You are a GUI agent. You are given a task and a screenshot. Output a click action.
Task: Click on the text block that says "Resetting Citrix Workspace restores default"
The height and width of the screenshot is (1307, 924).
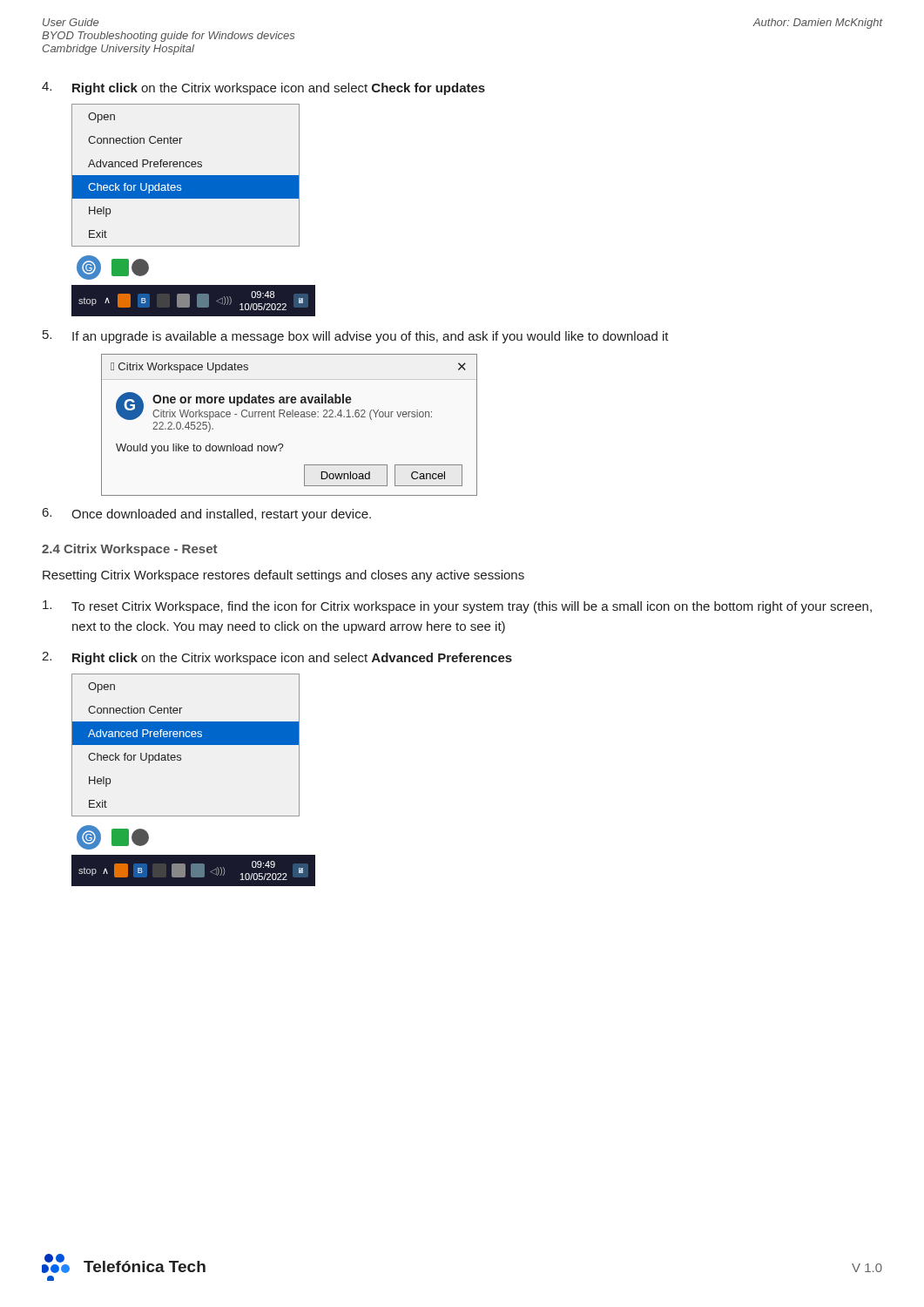(283, 575)
